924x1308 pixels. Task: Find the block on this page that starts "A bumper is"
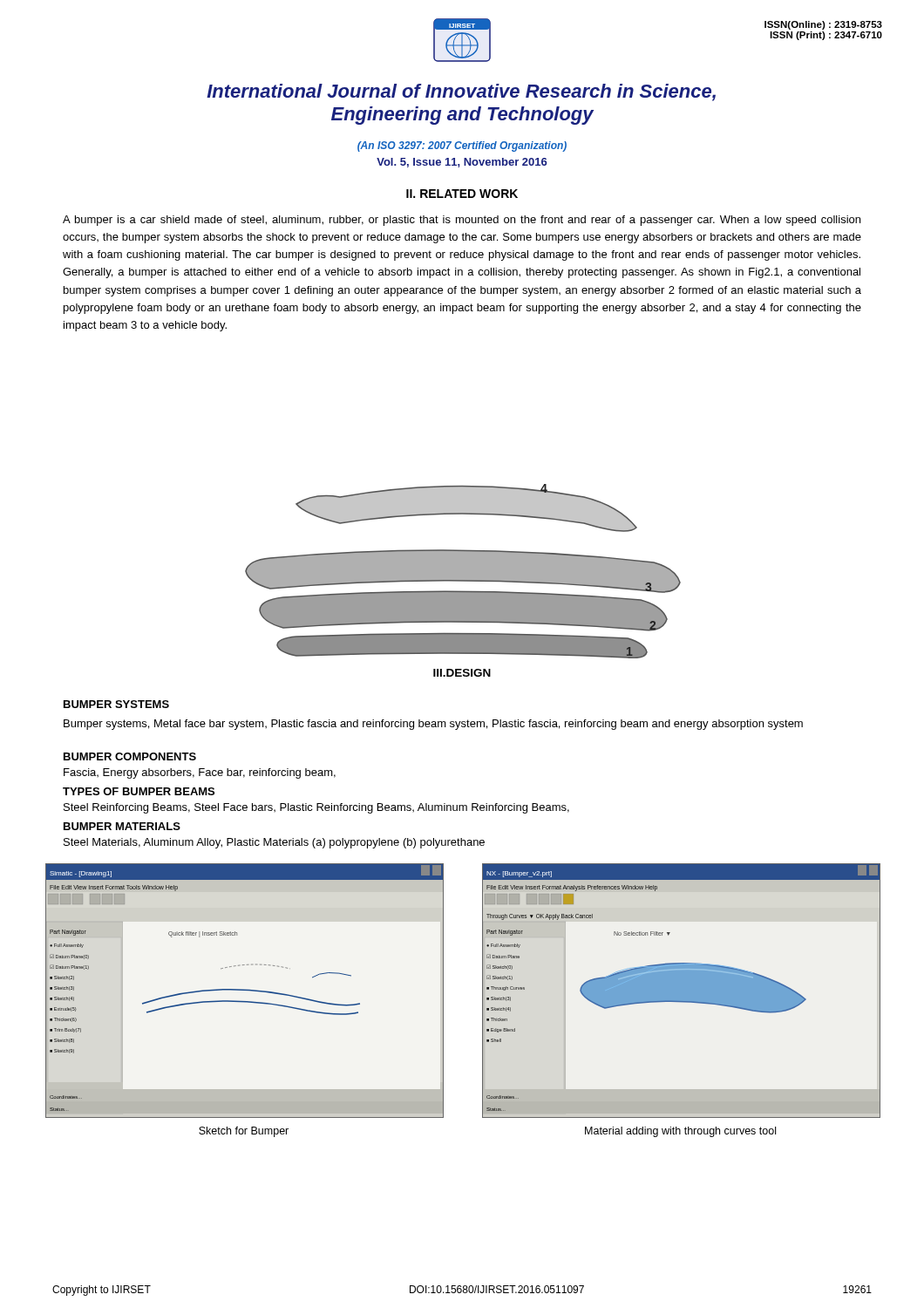coord(462,272)
